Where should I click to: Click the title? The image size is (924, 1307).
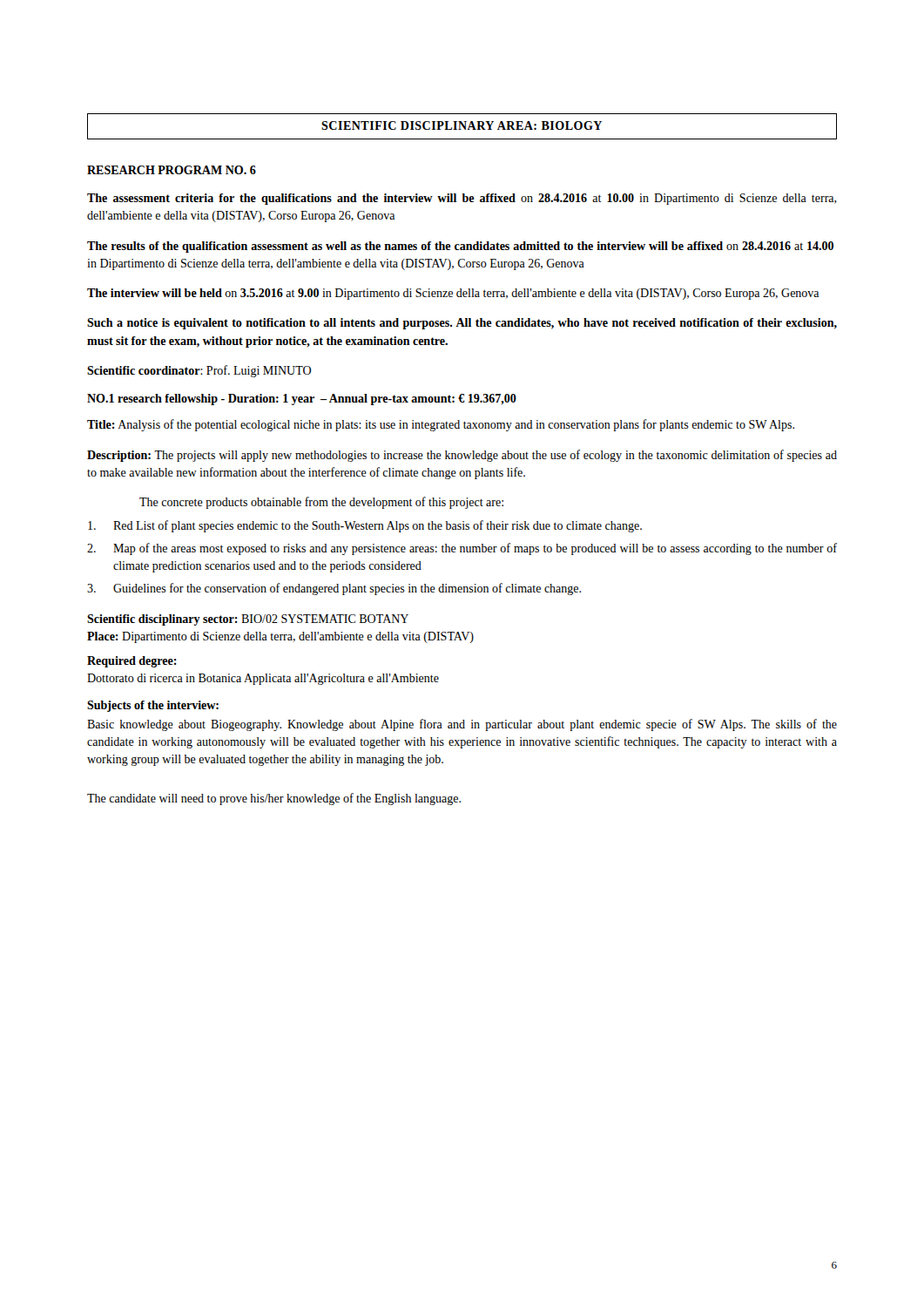click(x=462, y=126)
